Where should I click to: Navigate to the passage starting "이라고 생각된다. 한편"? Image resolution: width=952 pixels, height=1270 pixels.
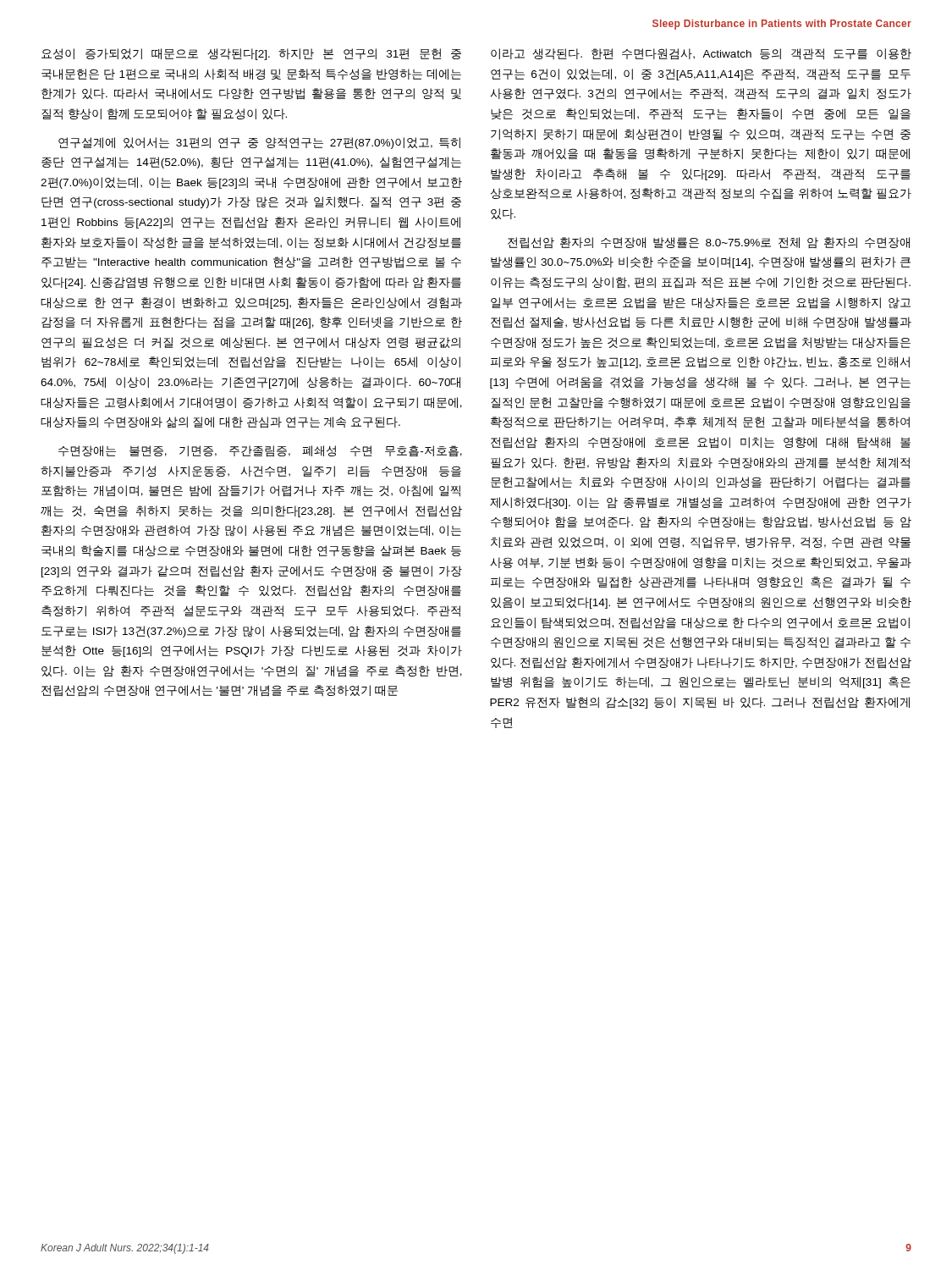tap(700, 388)
